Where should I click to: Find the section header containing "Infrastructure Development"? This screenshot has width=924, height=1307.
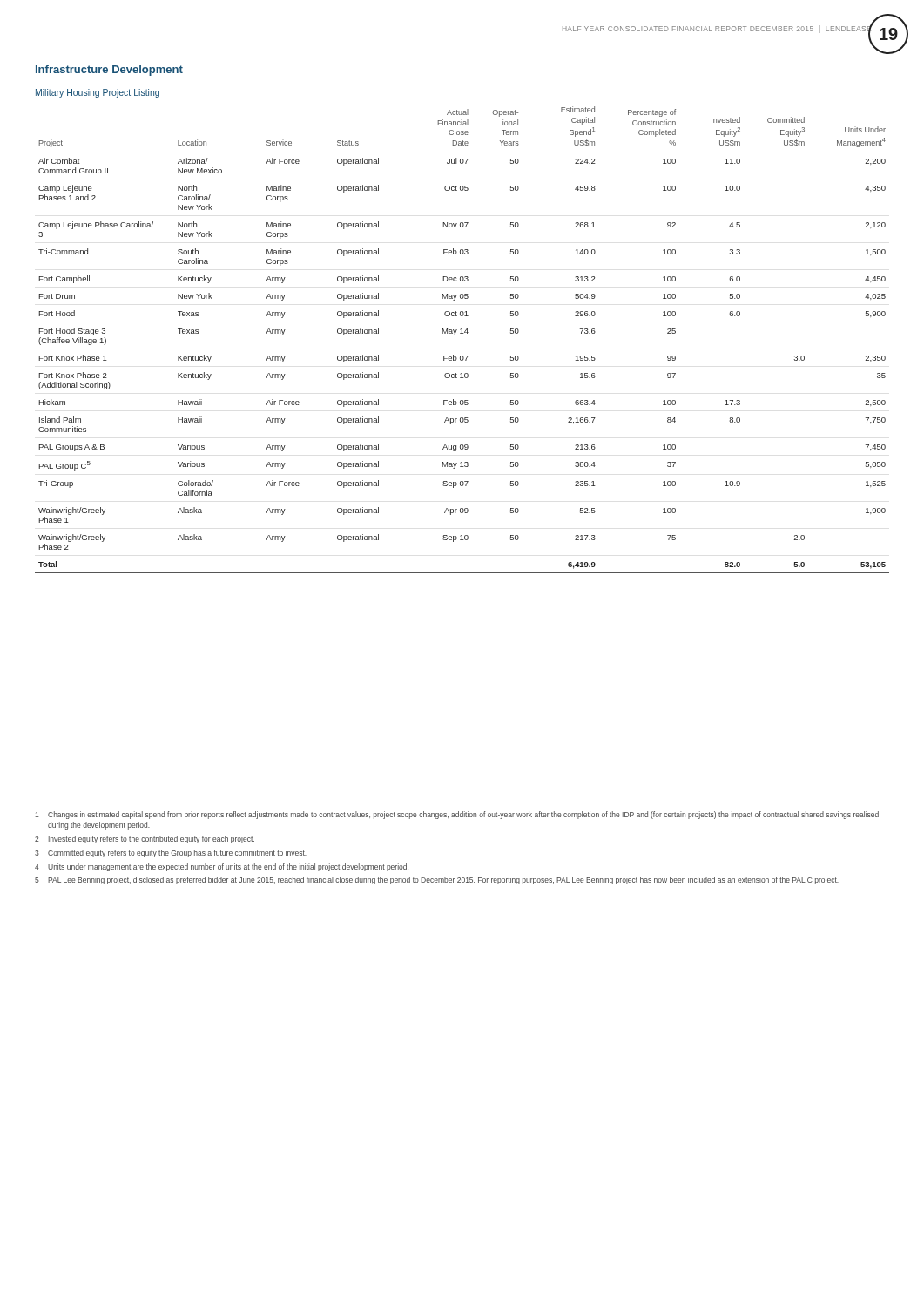(x=109, y=69)
